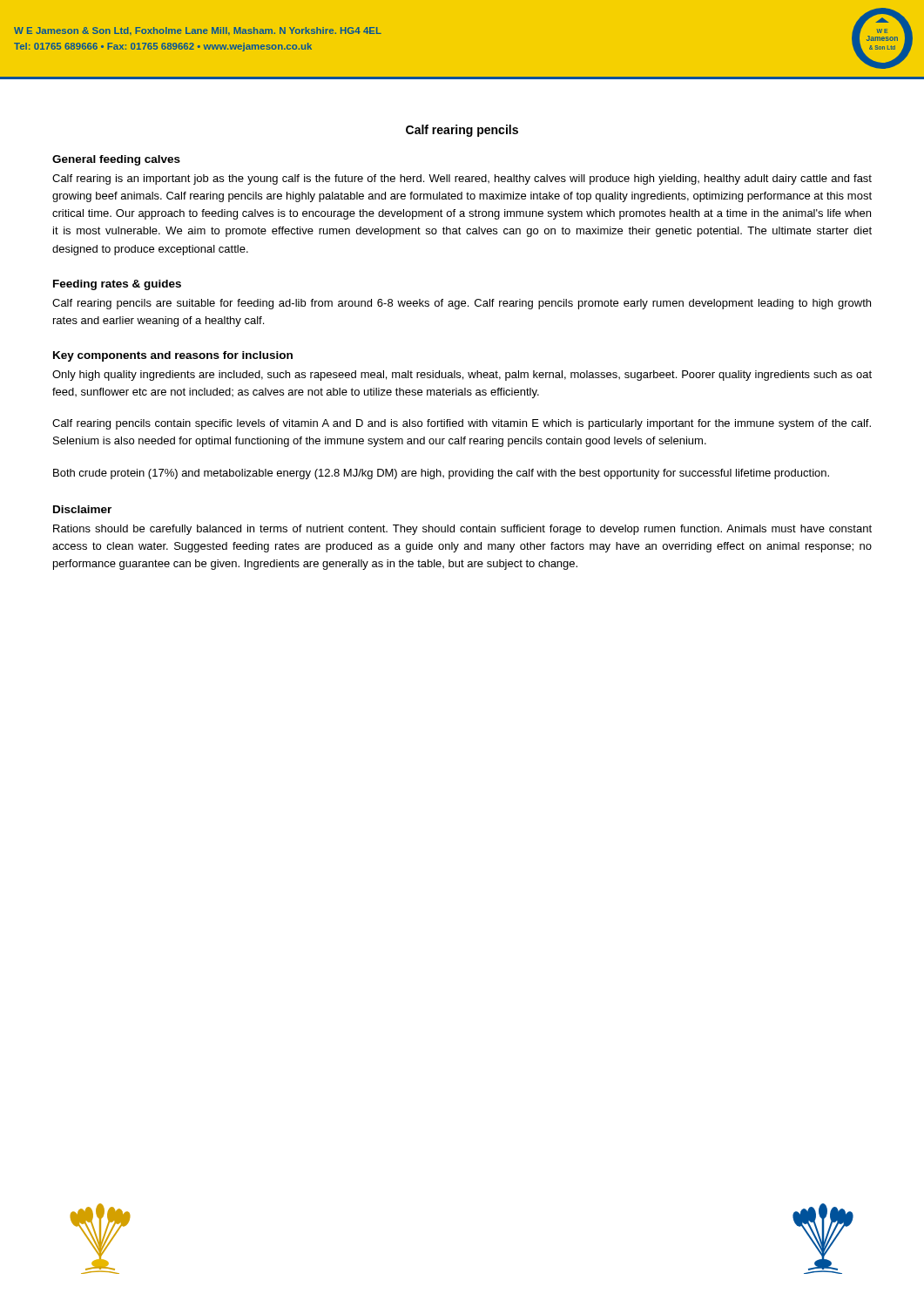Click on the region starting "Both crude protein"

441,472
